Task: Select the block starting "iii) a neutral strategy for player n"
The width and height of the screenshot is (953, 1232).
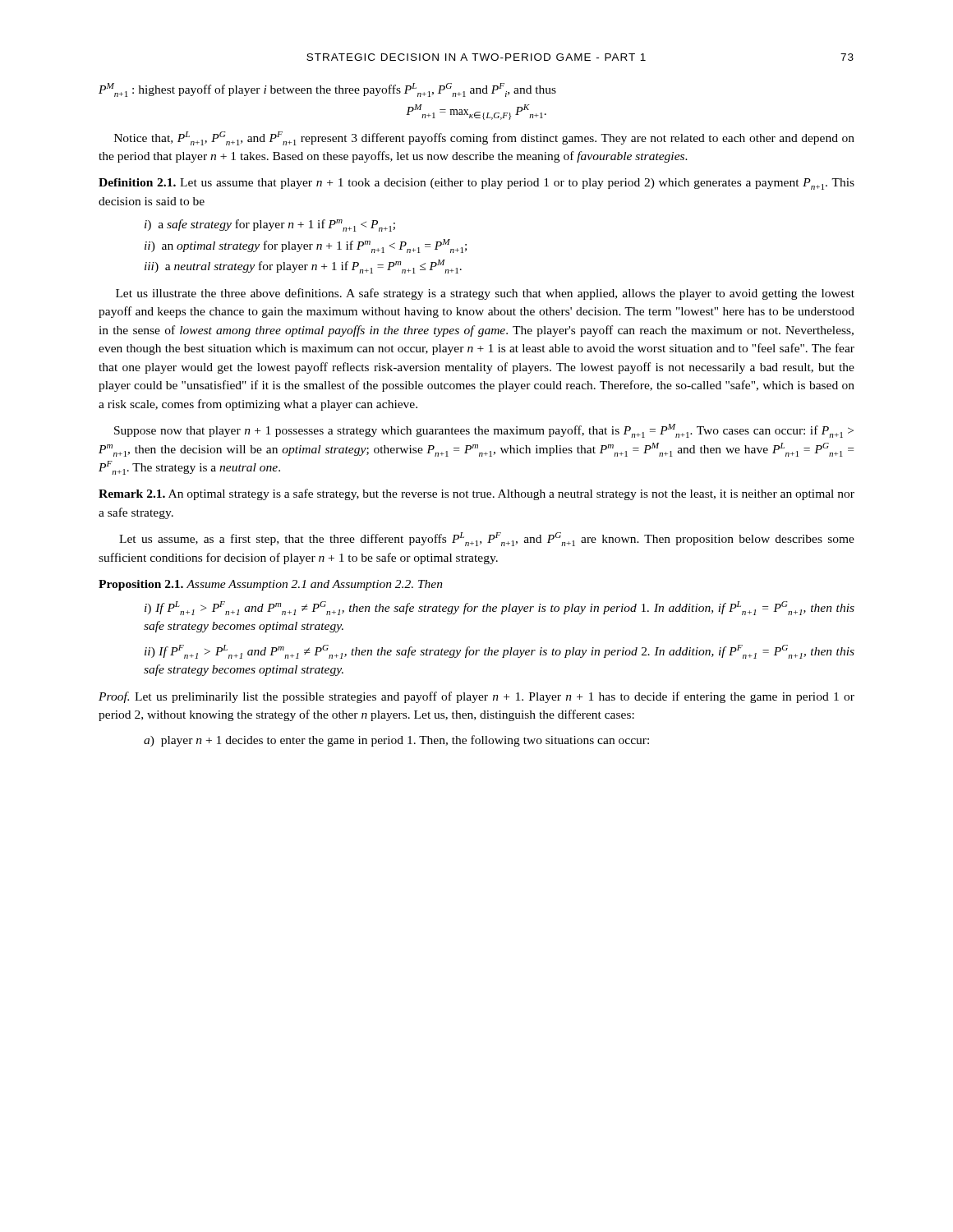Action: [303, 266]
